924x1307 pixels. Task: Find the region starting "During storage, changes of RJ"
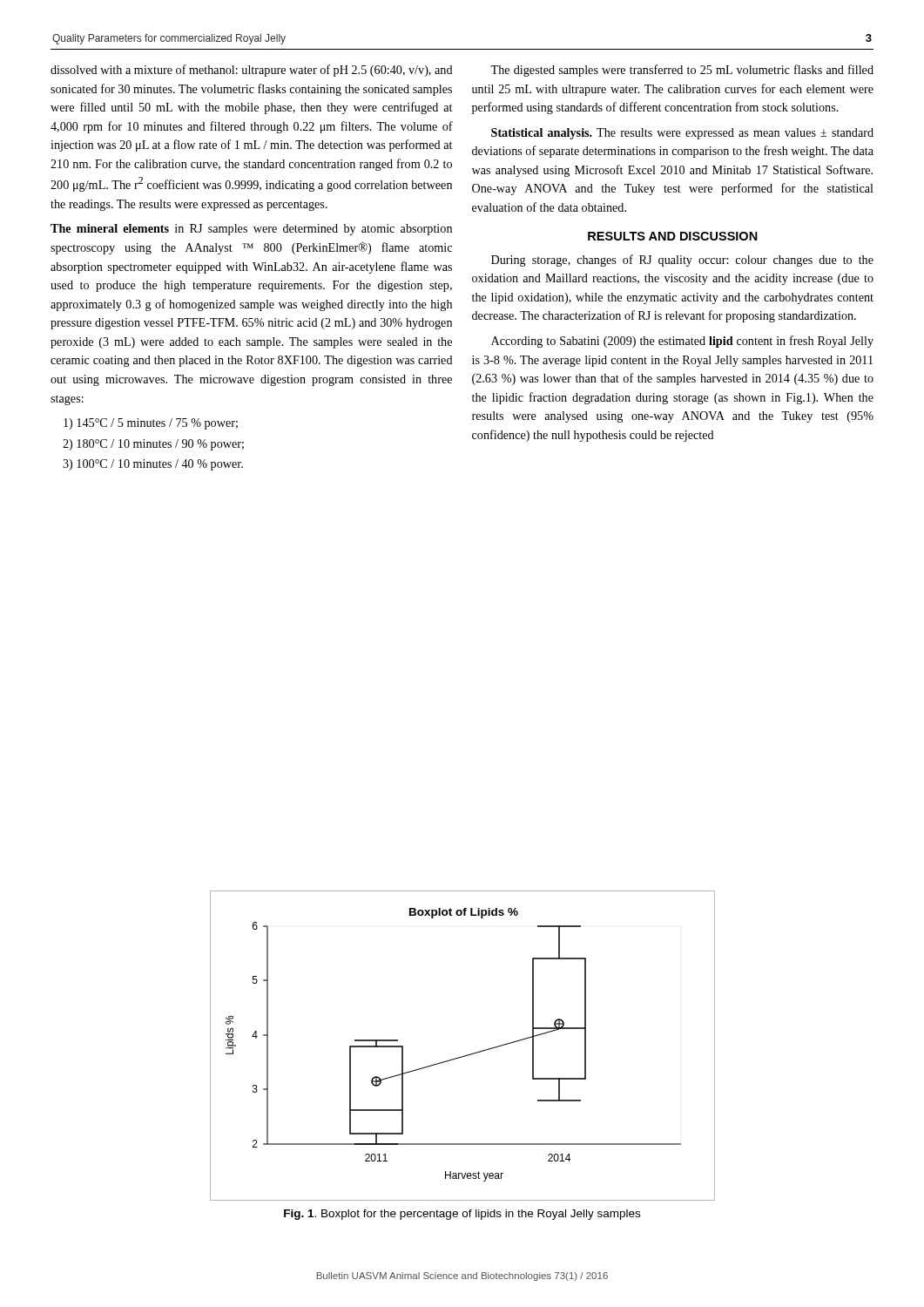[x=673, y=288]
